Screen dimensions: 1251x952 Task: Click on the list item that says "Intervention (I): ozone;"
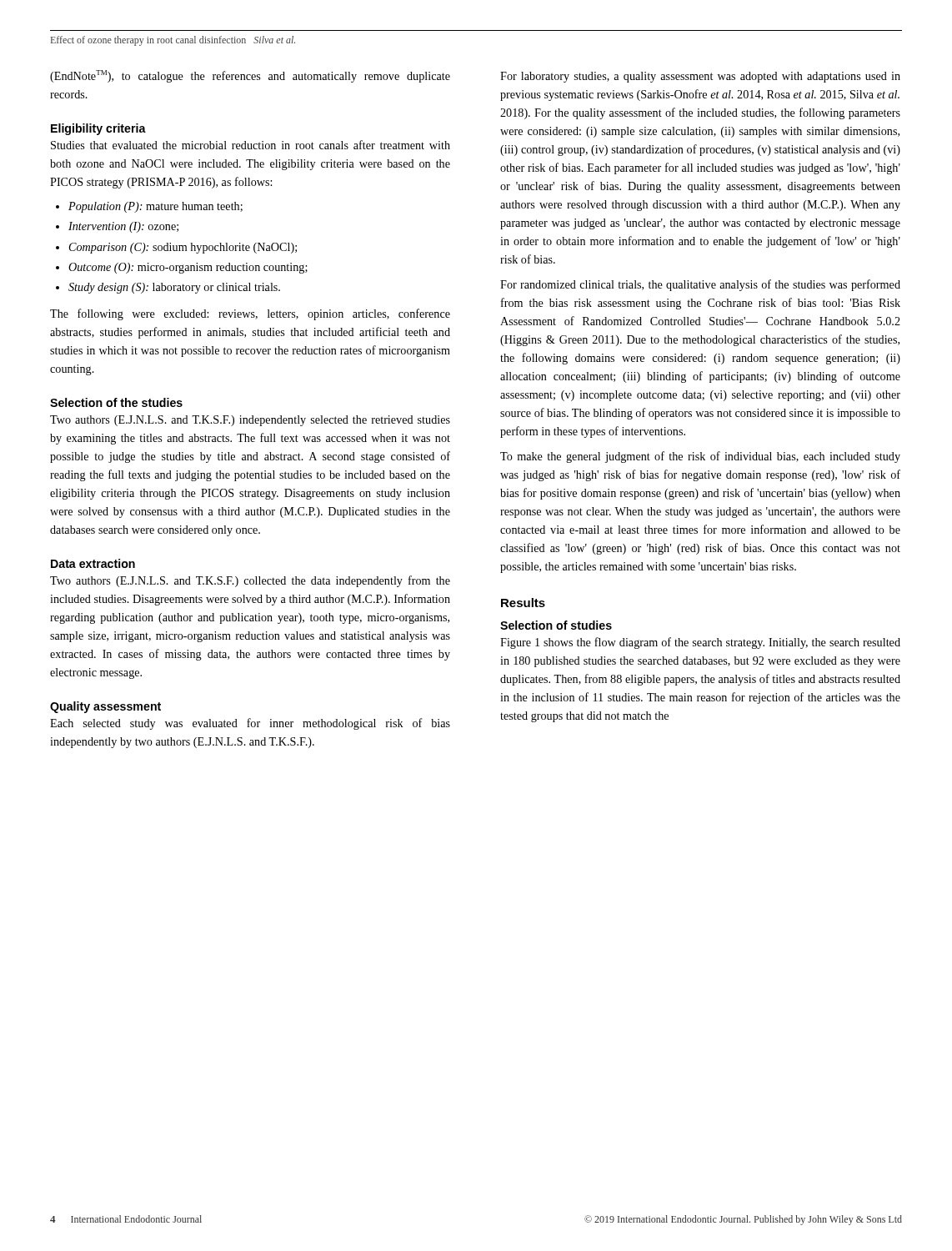click(124, 226)
